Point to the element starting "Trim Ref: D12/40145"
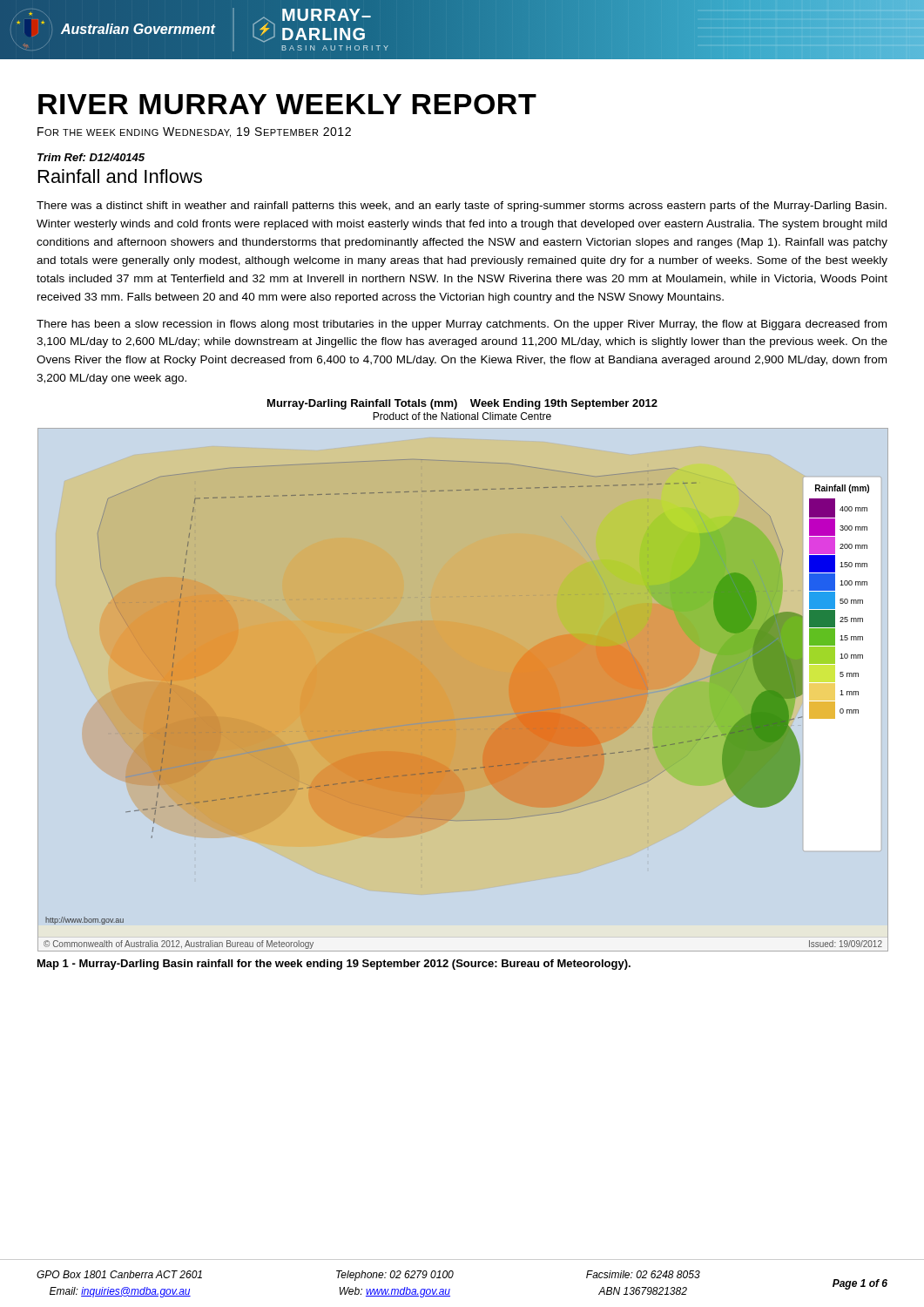924x1307 pixels. pos(91,157)
